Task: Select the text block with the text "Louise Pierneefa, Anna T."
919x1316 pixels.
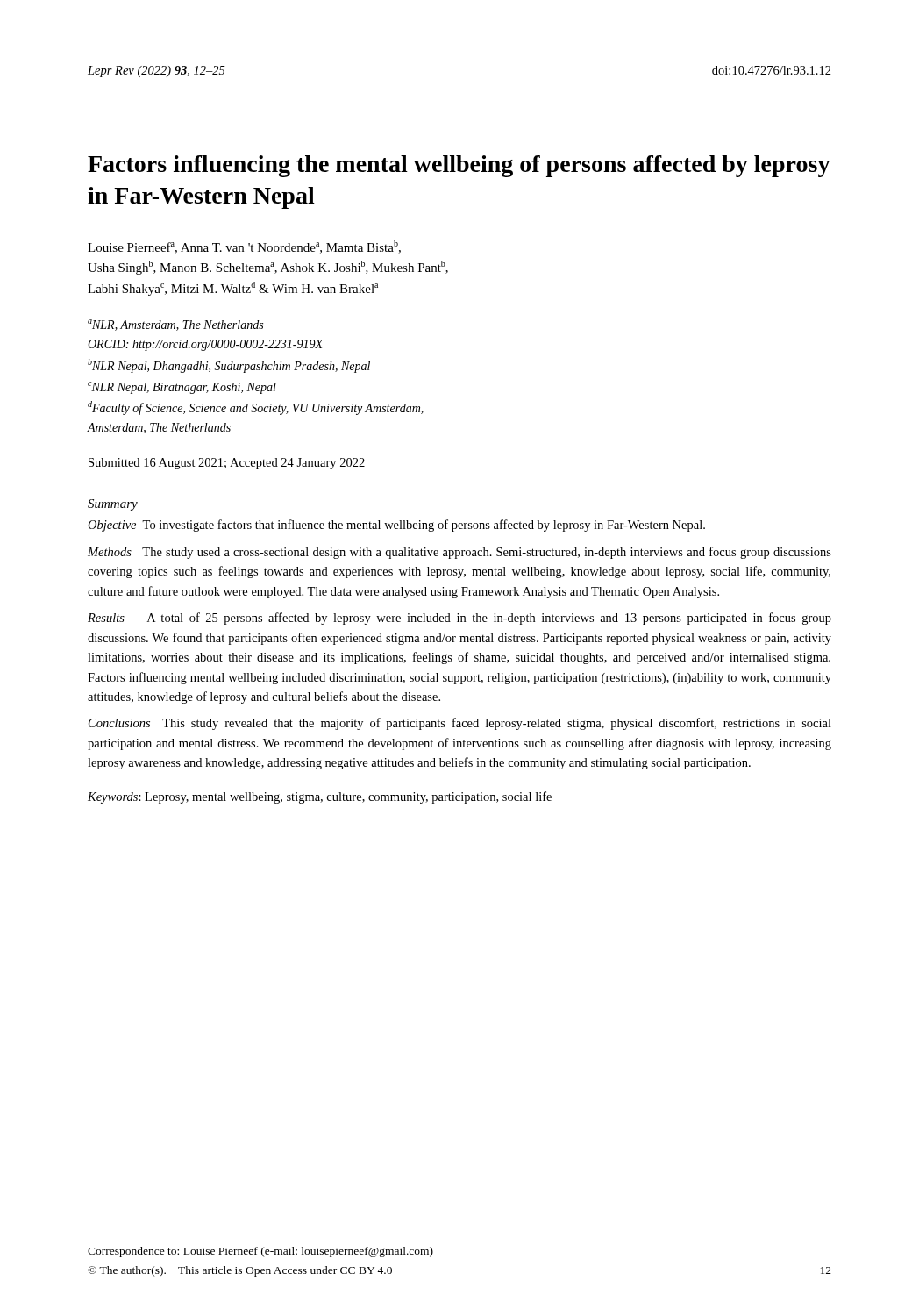Action: click(x=268, y=267)
